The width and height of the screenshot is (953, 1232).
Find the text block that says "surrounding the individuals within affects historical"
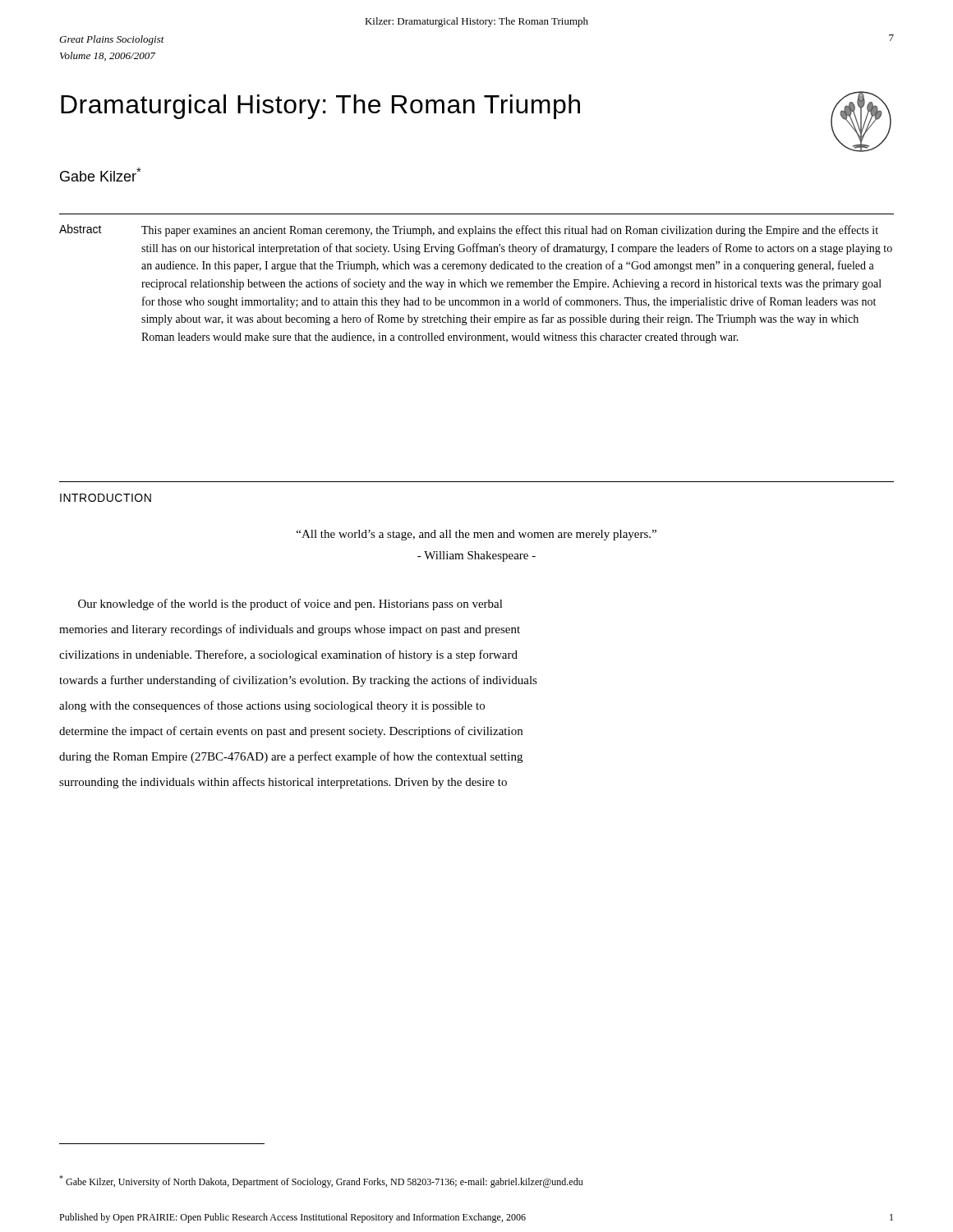click(x=283, y=782)
